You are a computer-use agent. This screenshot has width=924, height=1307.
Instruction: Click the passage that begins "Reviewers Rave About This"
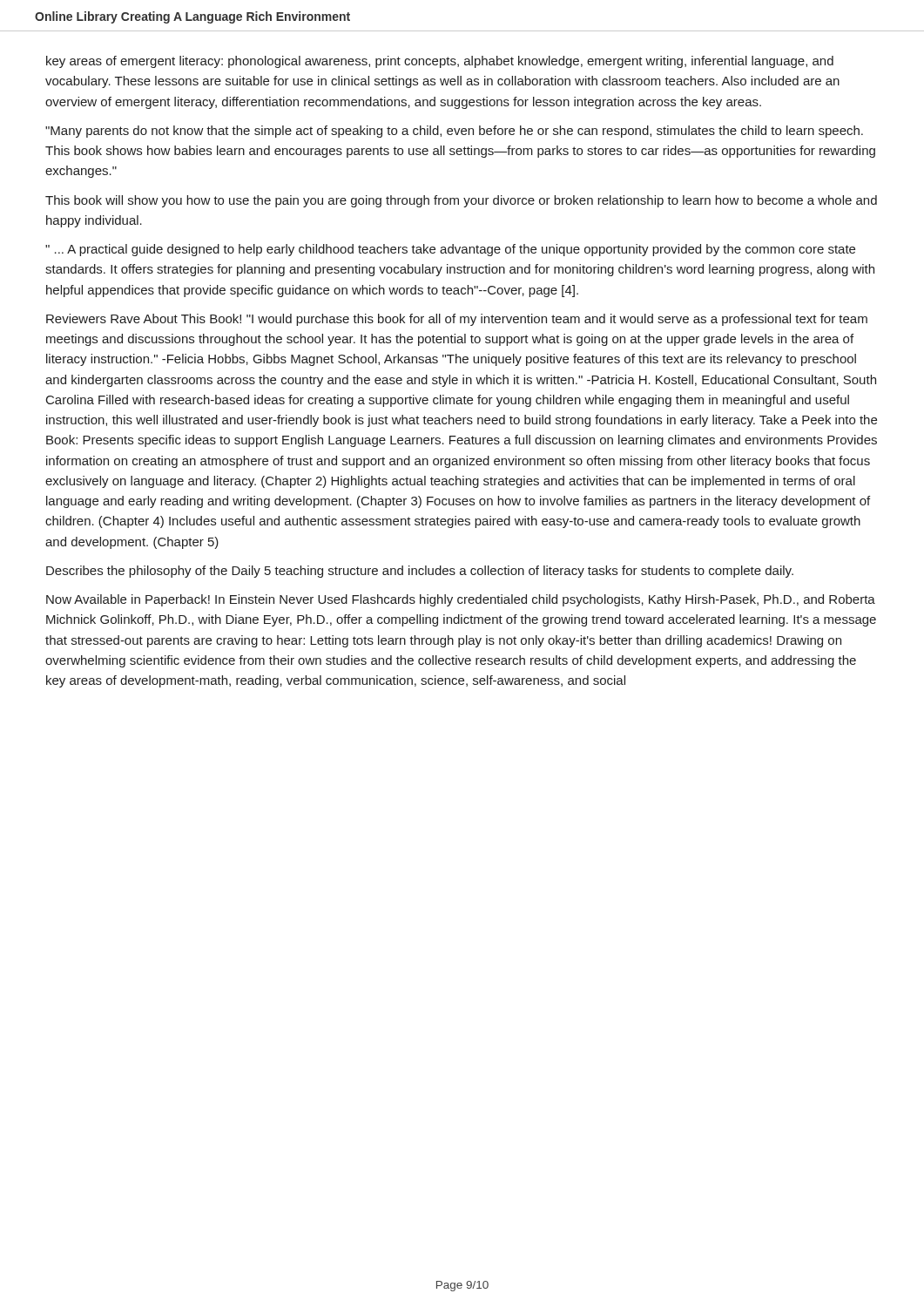coord(462,430)
